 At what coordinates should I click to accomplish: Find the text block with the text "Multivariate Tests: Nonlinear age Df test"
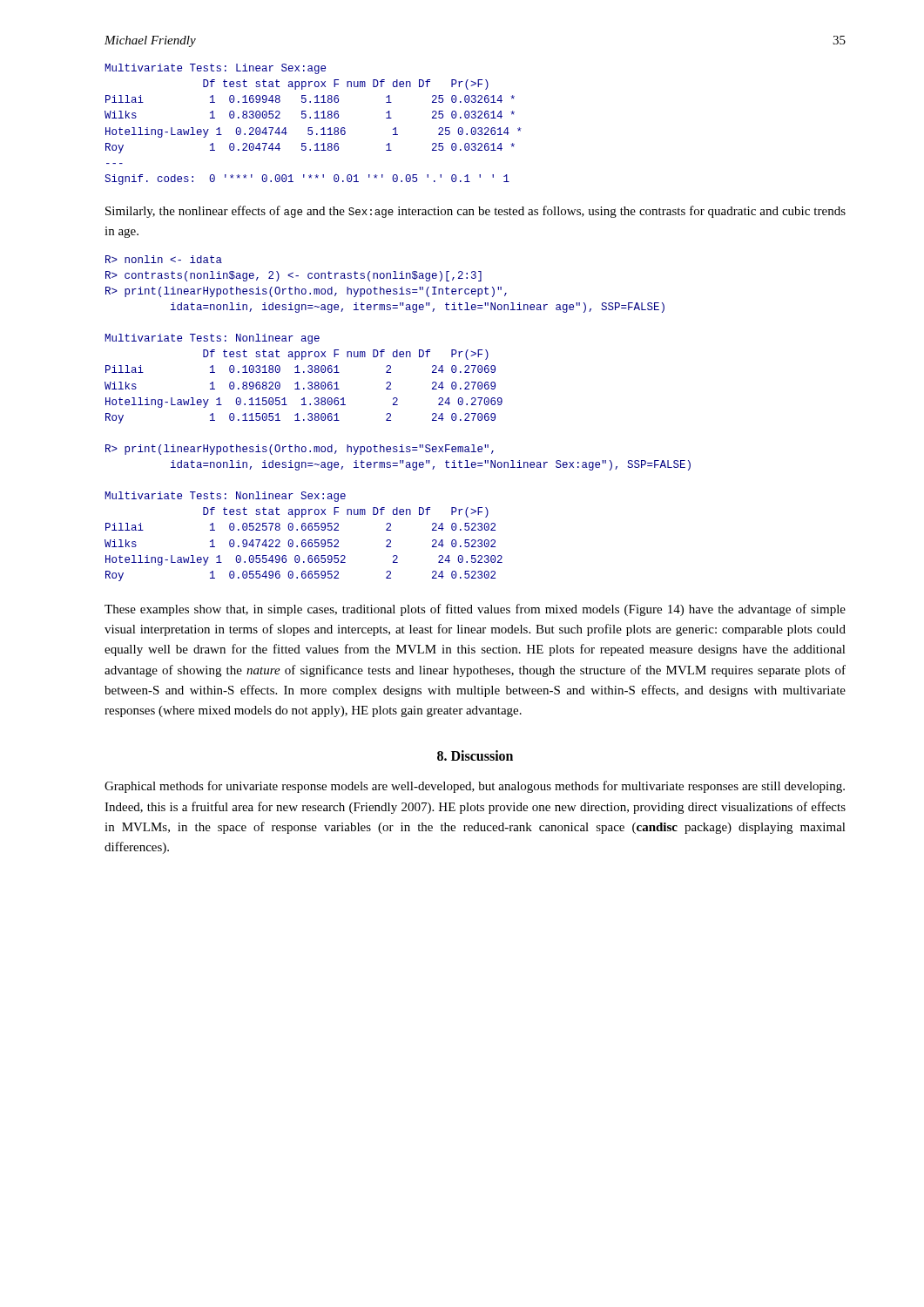click(475, 379)
